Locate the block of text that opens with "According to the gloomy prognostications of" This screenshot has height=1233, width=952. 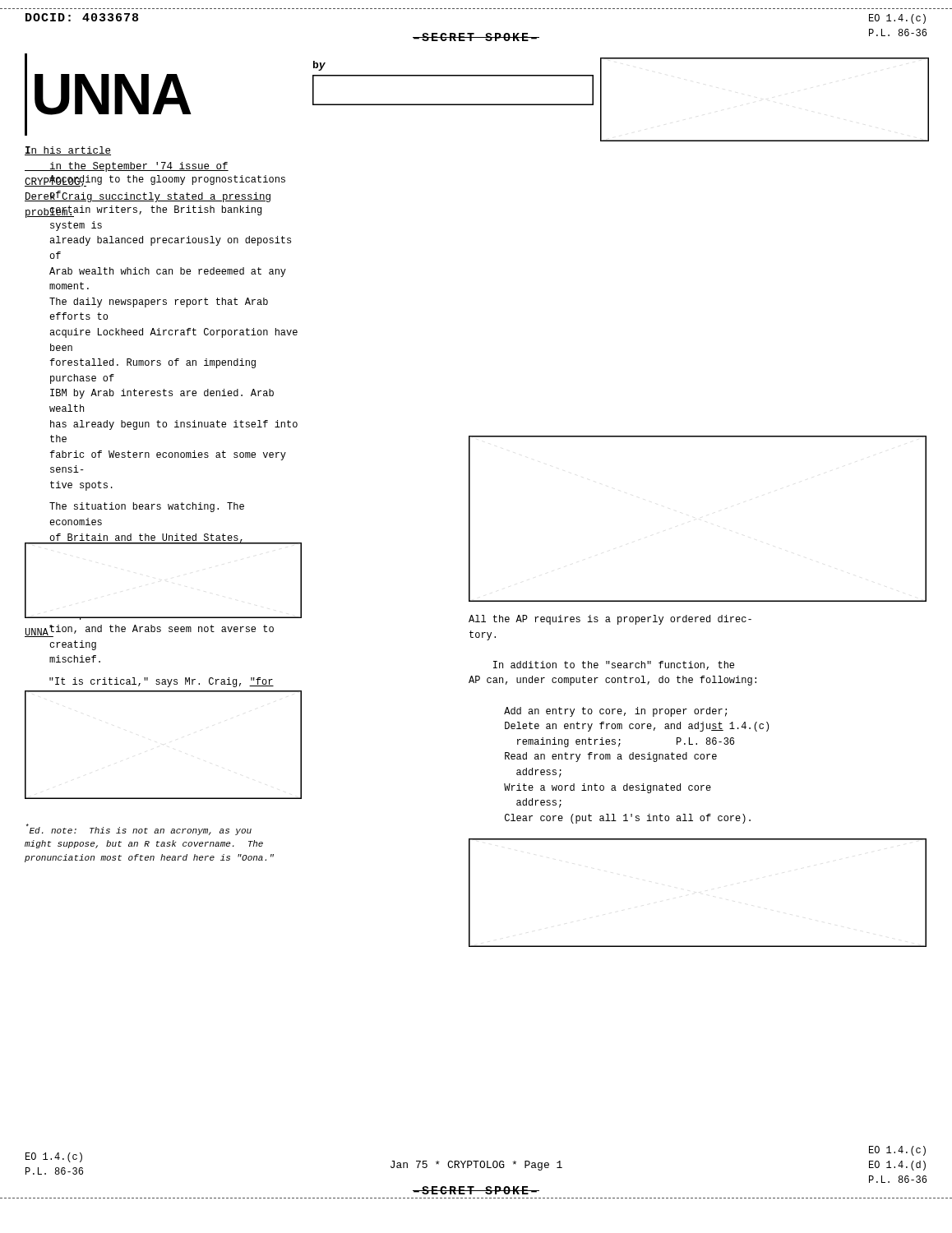click(x=155, y=181)
